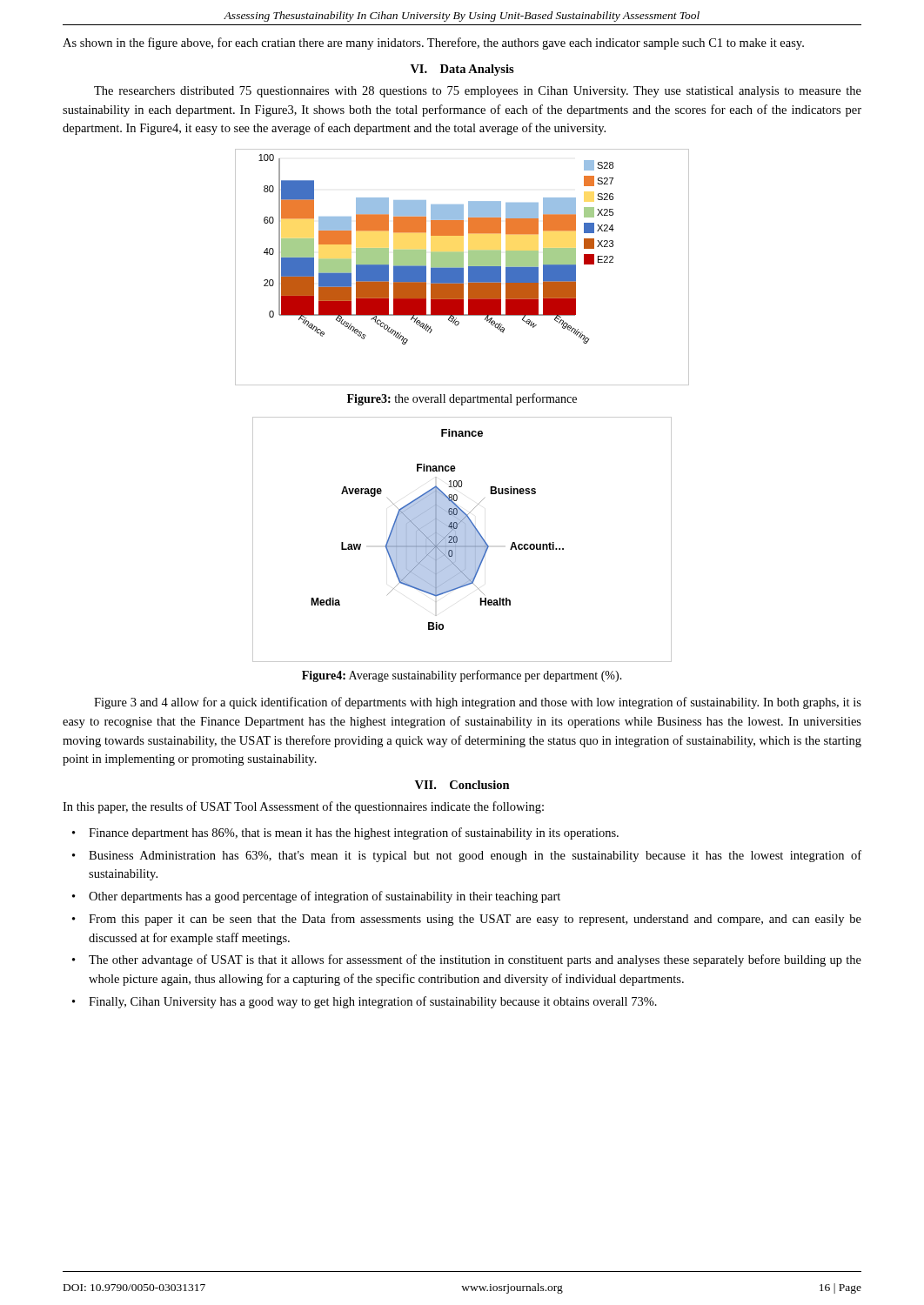Where is the passage that starts "As shown in the figure above, for"?
This screenshot has height=1305, width=924.
click(434, 43)
